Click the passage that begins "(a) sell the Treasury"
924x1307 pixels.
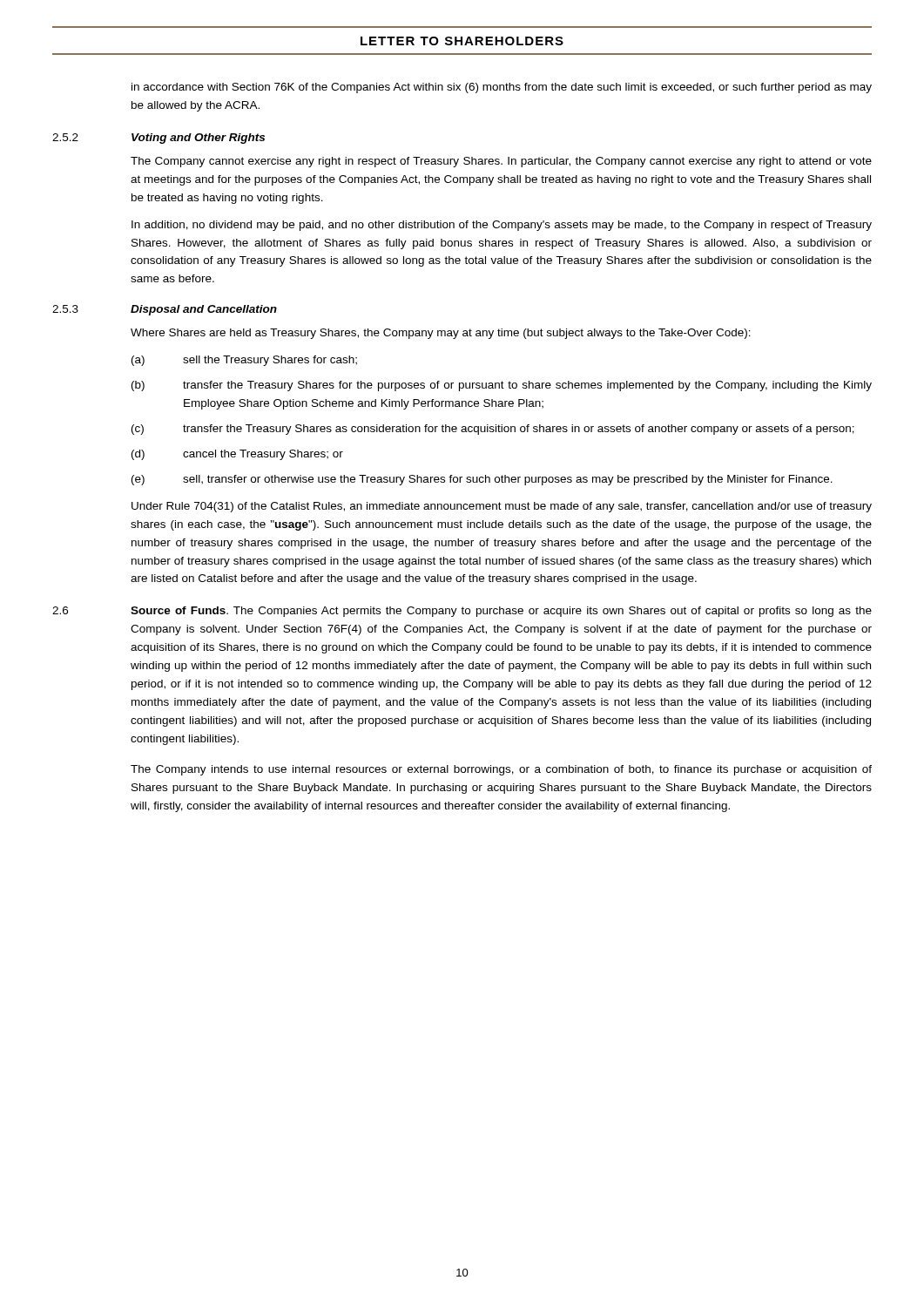pos(244,361)
